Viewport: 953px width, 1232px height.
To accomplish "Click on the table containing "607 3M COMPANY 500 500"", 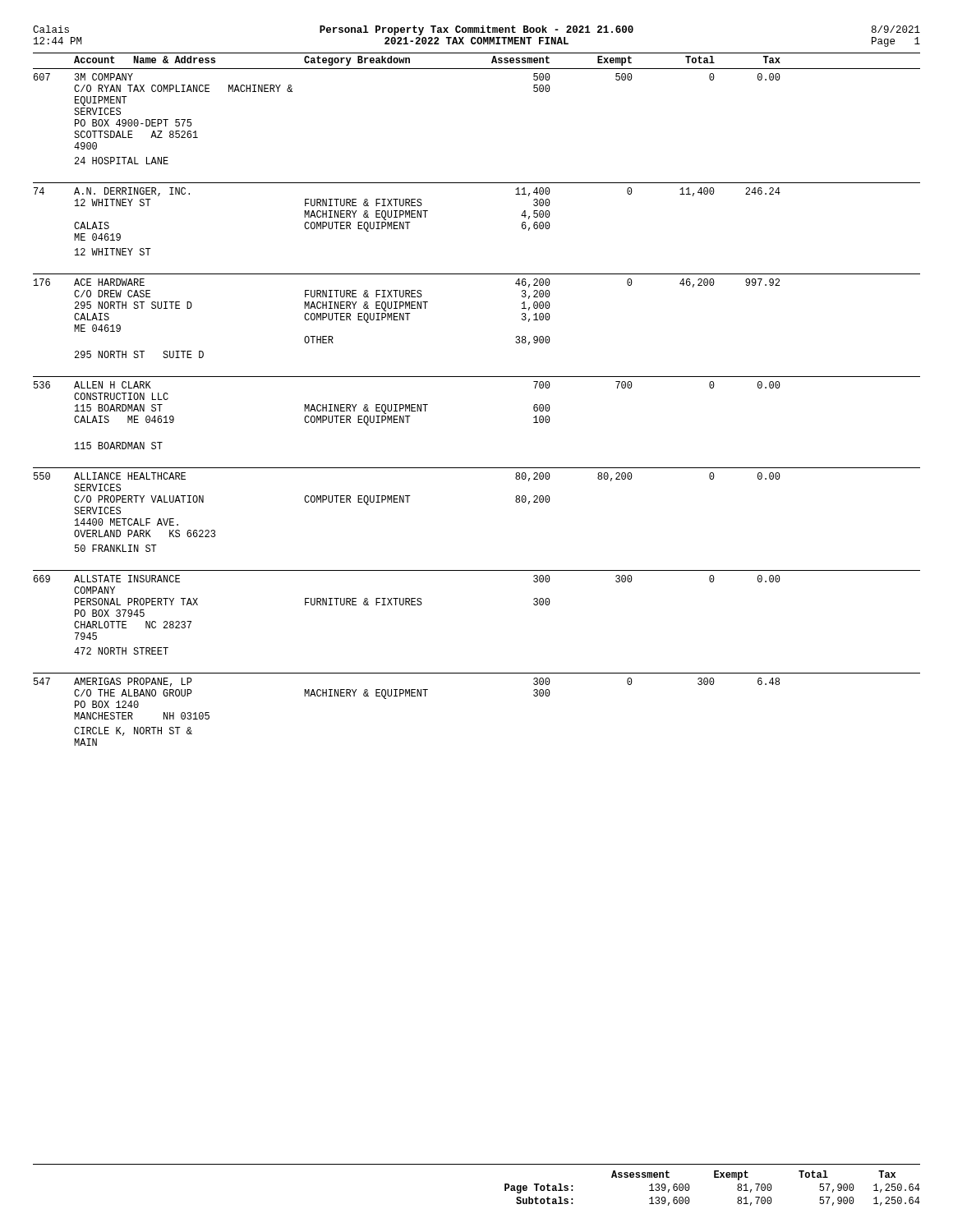I will point(476,411).
